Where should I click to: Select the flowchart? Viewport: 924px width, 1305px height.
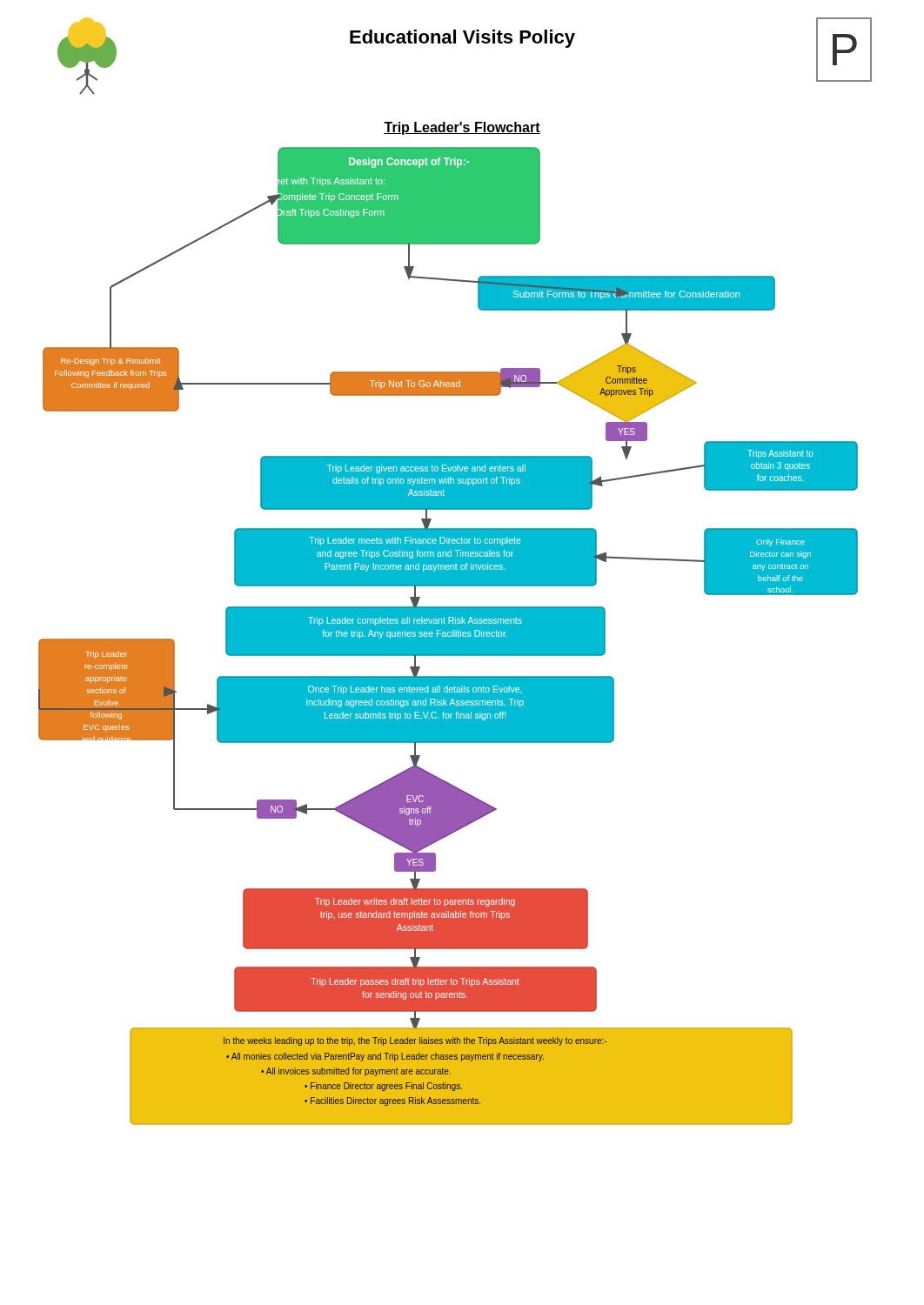462,720
